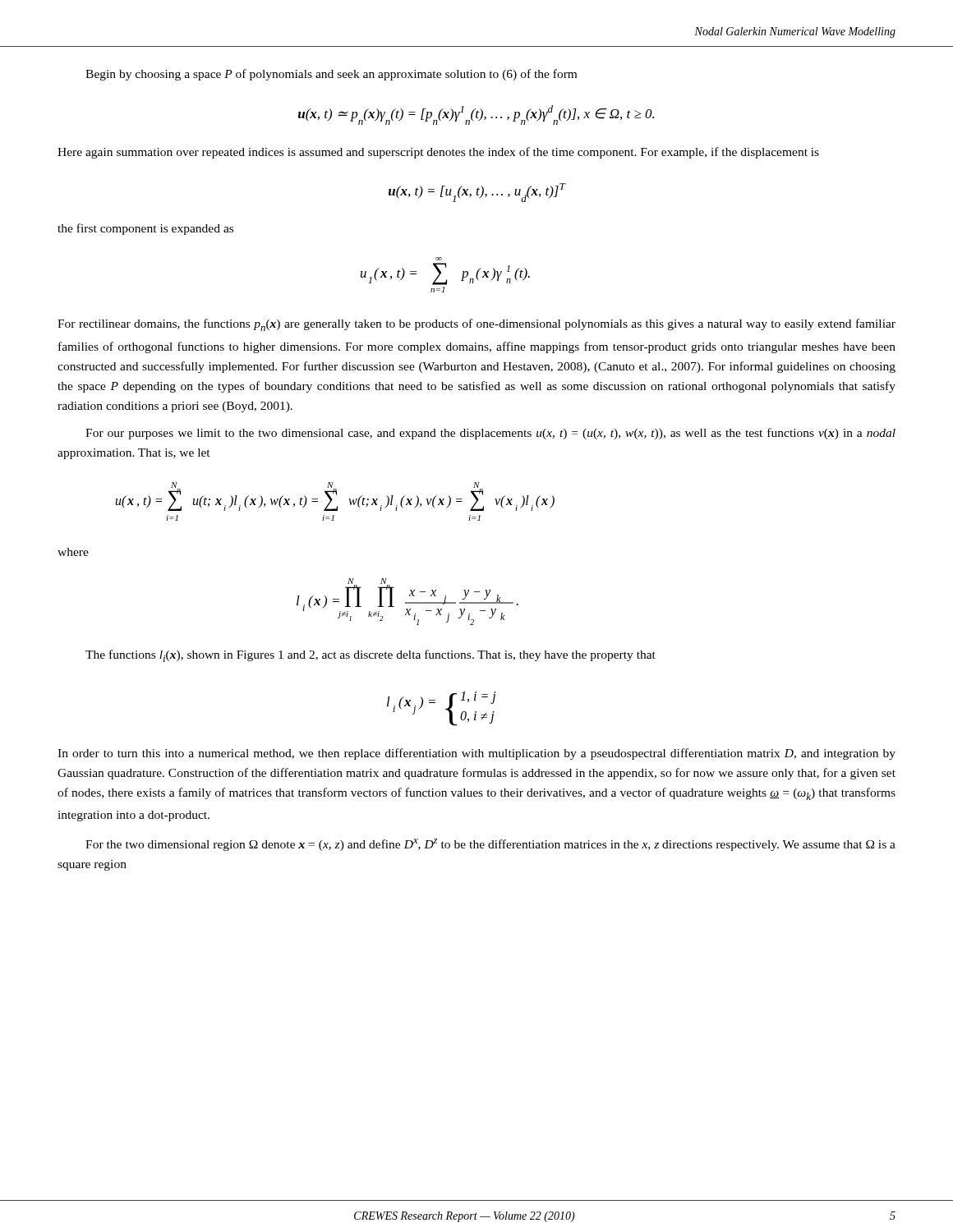The width and height of the screenshot is (953, 1232).
Task: Navigate to the region starting "The functions li(x), shown in Figures 1 and"
Action: click(x=370, y=656)
